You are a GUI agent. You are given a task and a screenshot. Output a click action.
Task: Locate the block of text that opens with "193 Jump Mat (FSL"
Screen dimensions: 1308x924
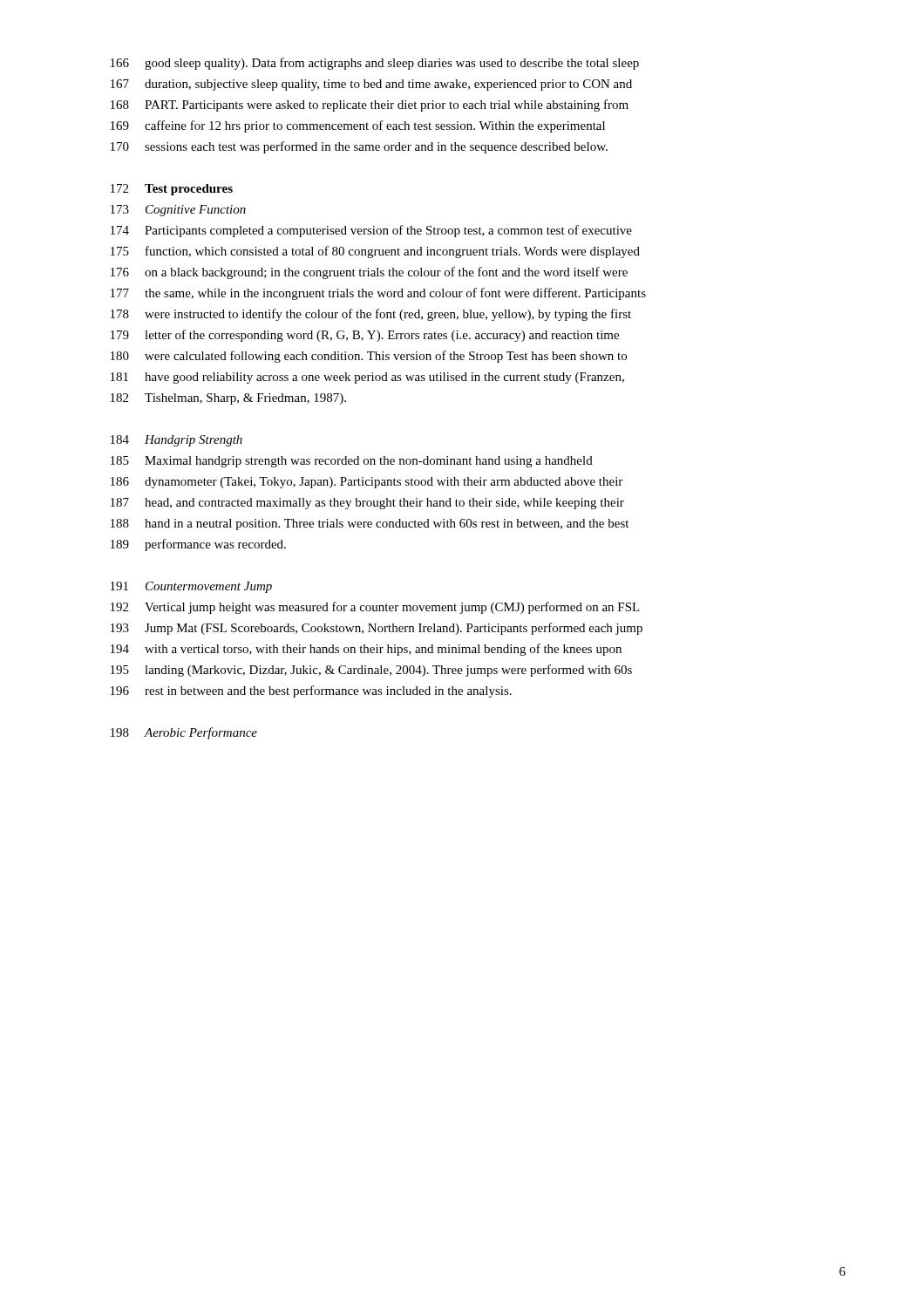(471, 628)
